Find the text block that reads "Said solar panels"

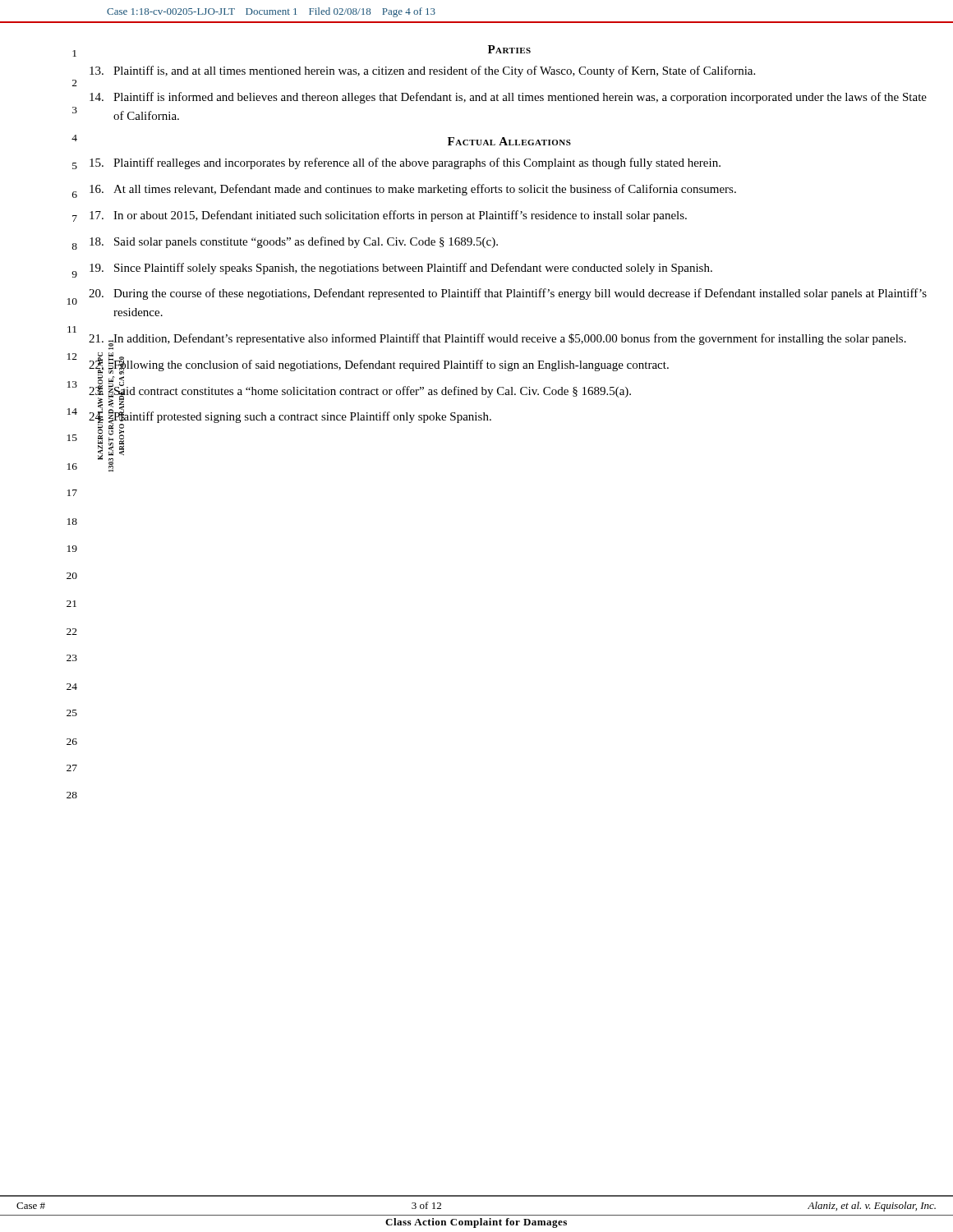508,242
